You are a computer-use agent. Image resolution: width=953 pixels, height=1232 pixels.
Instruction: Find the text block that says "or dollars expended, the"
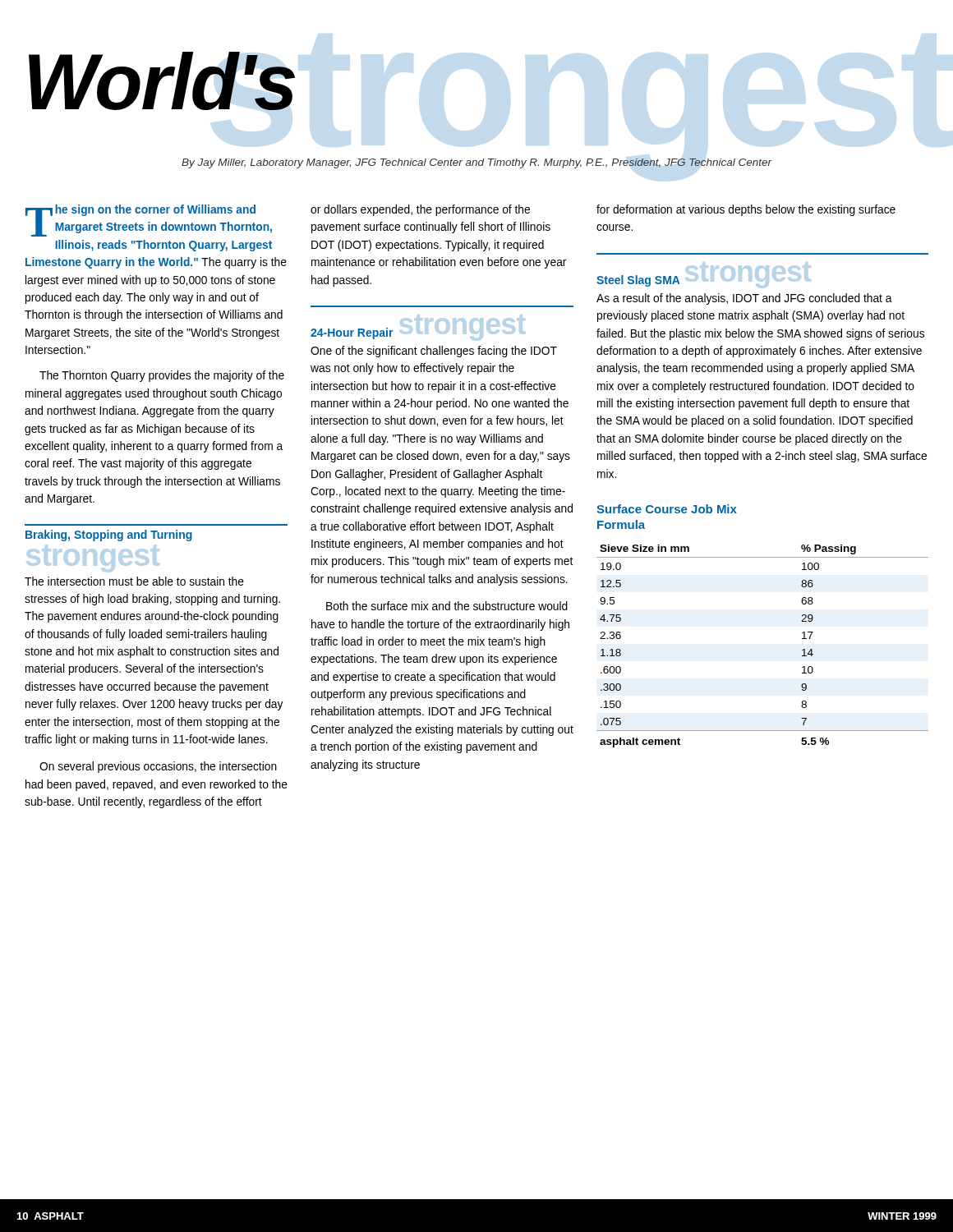438,245
